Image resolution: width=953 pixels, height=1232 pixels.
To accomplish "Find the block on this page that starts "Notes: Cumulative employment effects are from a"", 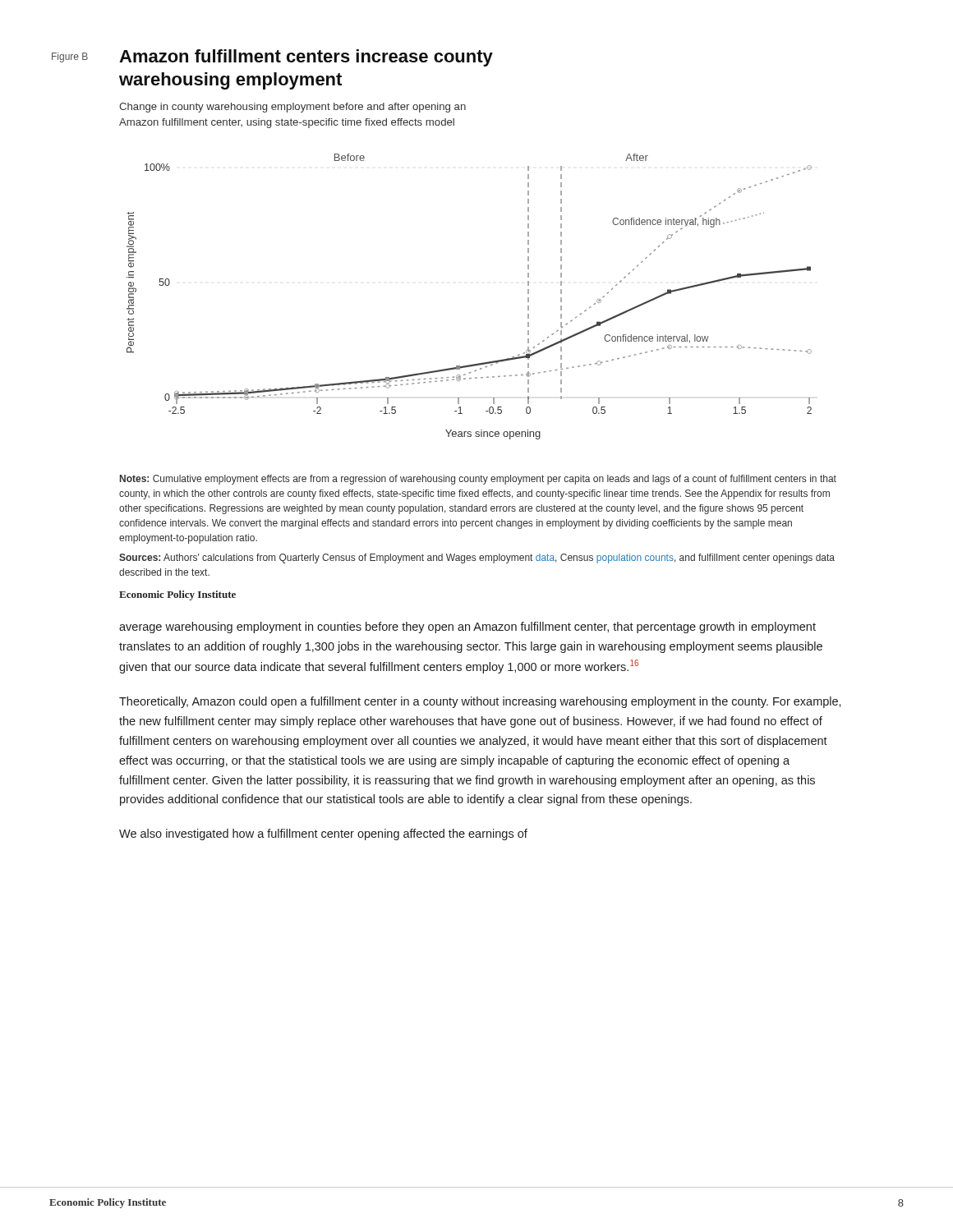I will click(478, 509).
